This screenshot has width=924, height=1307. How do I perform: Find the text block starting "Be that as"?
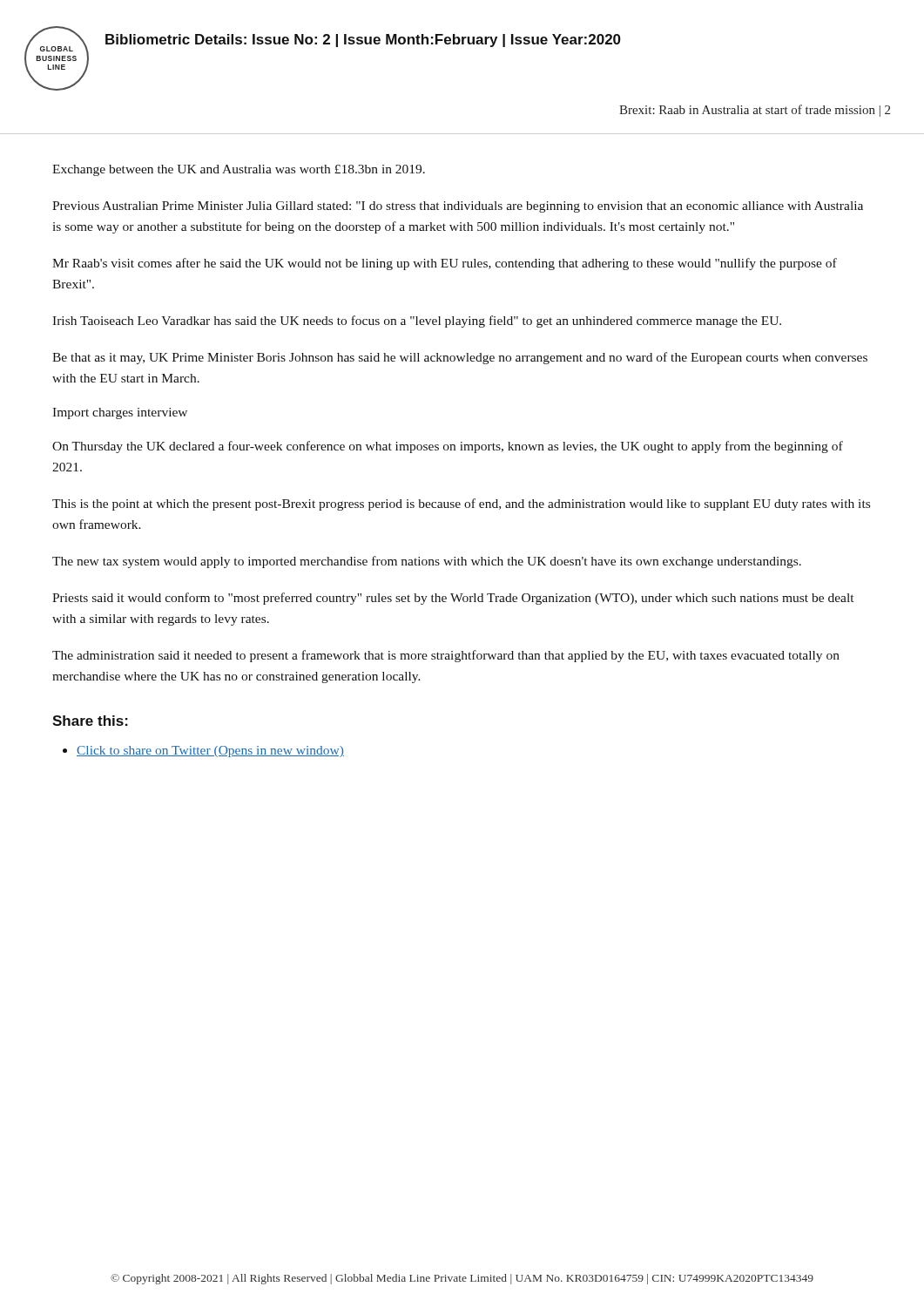coord(460,367)
